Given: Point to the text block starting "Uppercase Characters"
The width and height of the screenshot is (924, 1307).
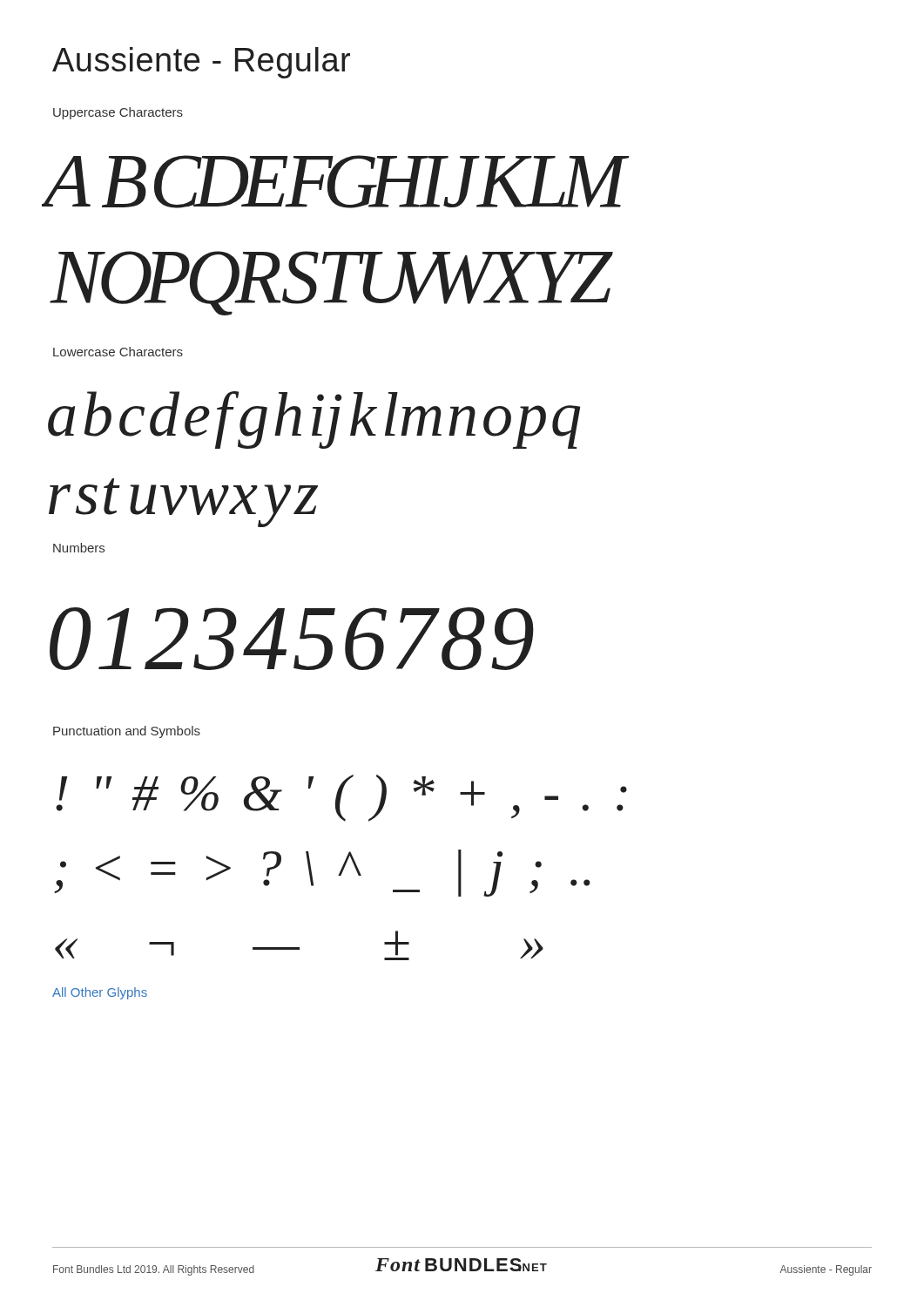Looking at the screenshot, I should coord(118,112).
